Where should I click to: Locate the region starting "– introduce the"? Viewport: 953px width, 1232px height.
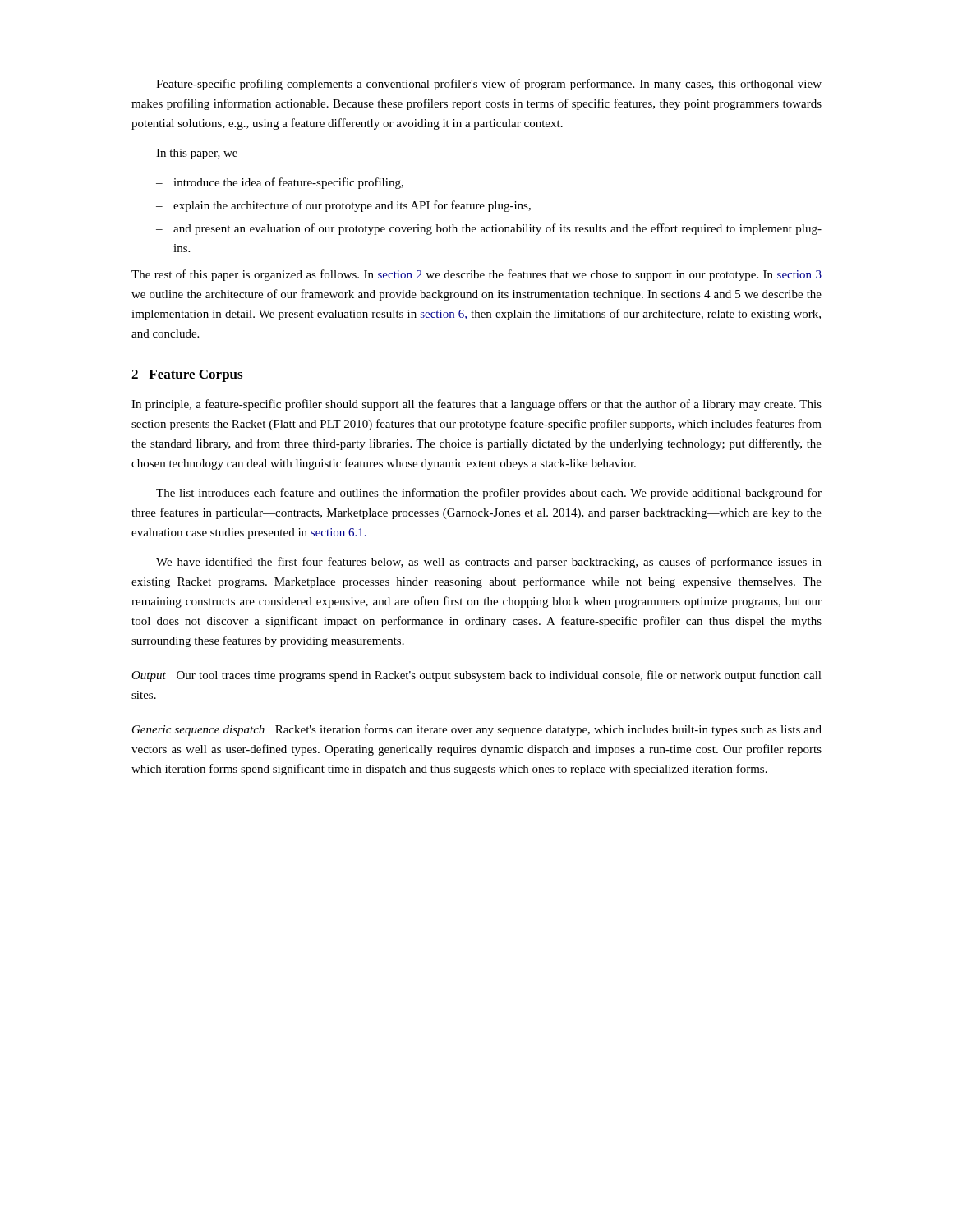(x=280, y=183)
